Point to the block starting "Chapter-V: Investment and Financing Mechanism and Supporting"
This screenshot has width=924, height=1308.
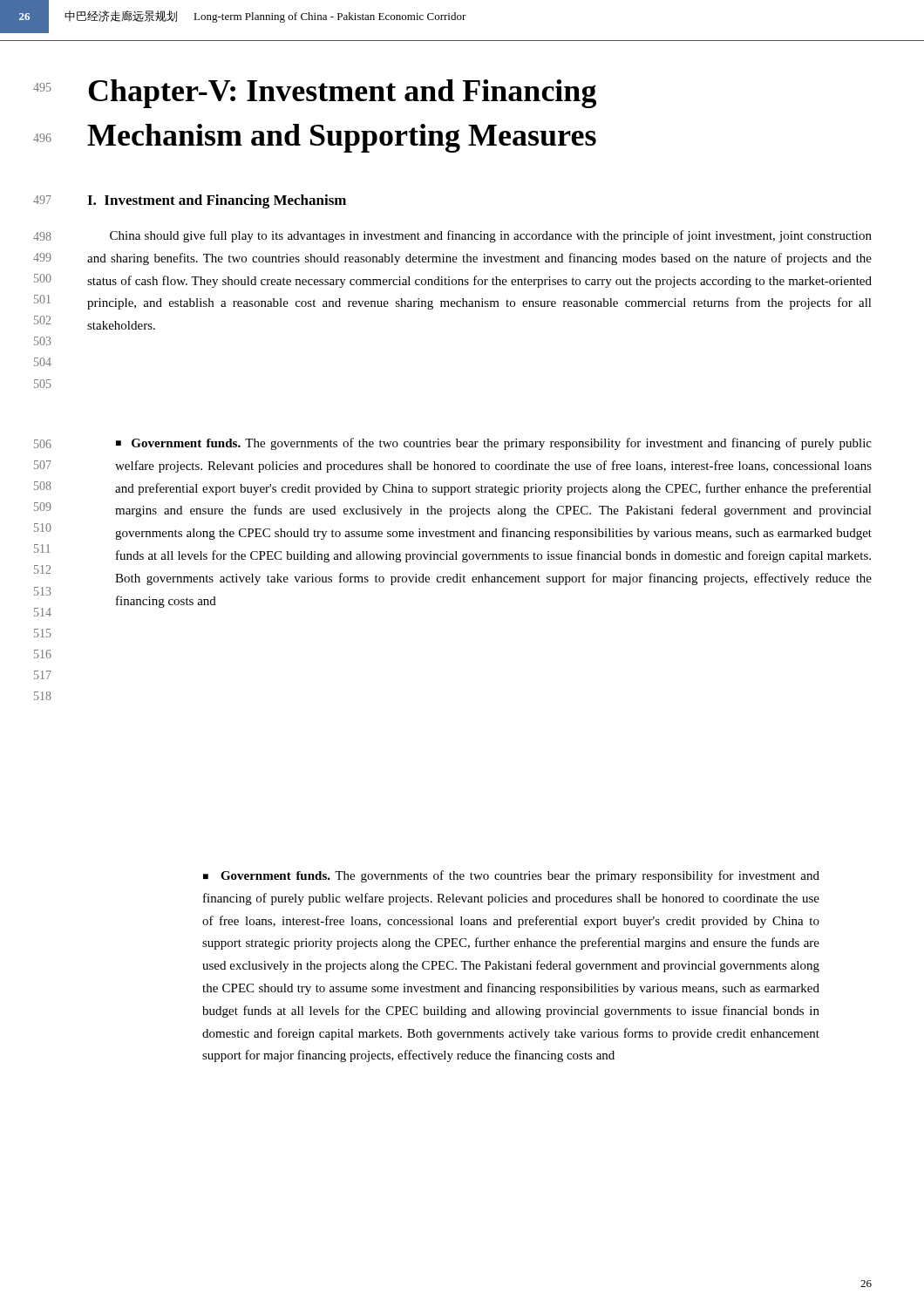pos(479,113)
